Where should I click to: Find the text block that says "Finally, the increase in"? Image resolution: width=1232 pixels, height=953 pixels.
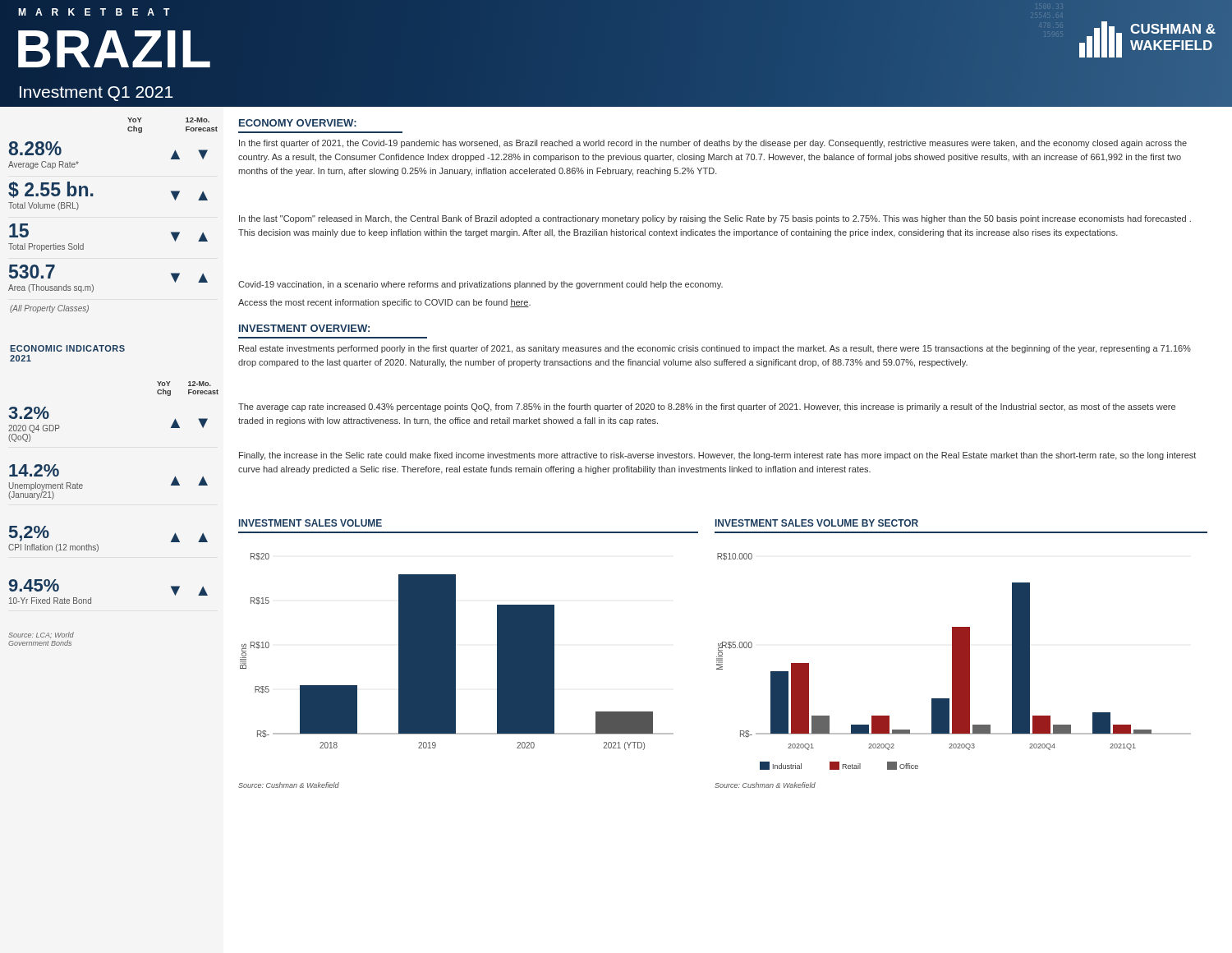coord(717,462)
